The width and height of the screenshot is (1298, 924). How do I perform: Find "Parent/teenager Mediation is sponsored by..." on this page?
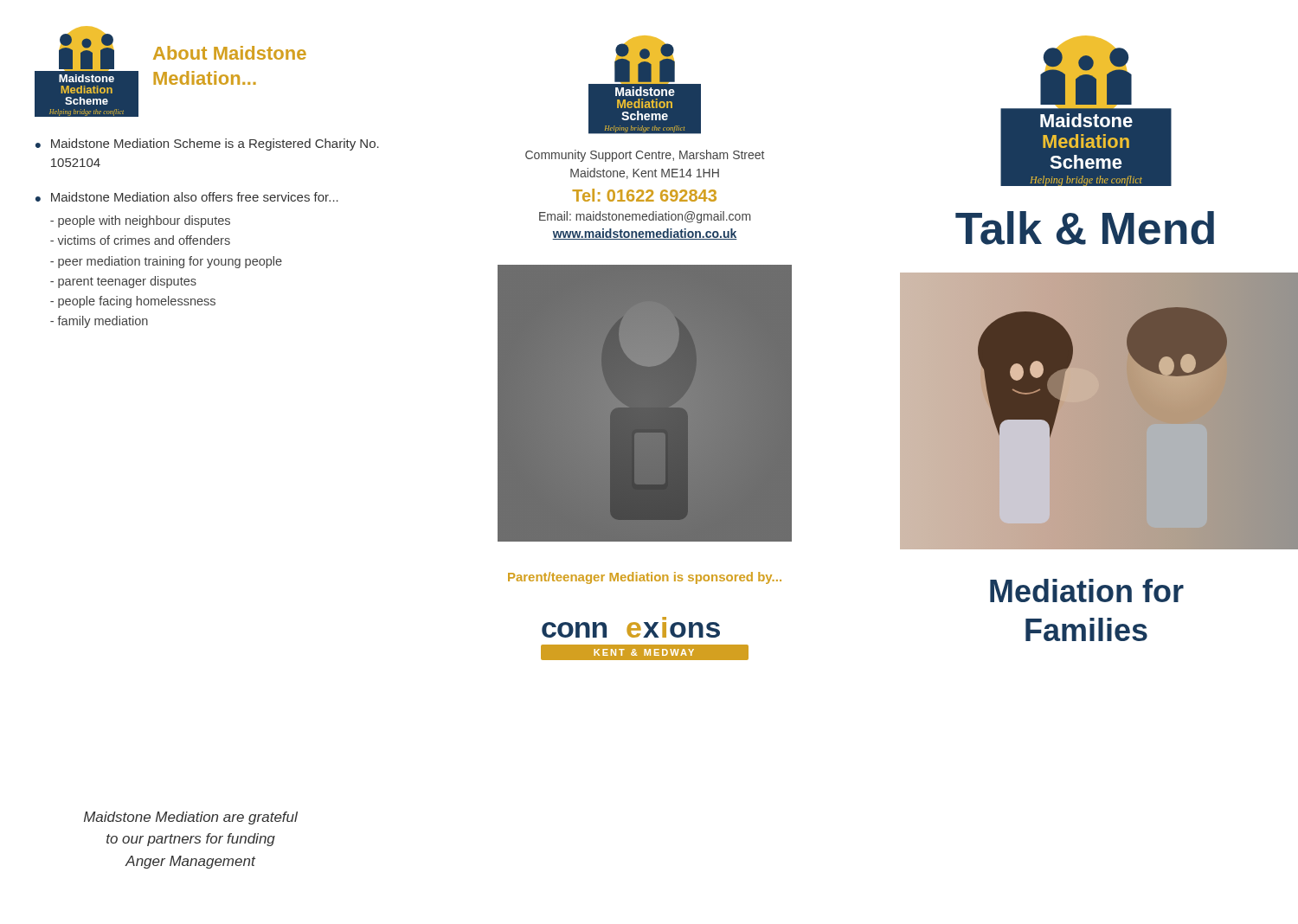(x=645, y=577)
